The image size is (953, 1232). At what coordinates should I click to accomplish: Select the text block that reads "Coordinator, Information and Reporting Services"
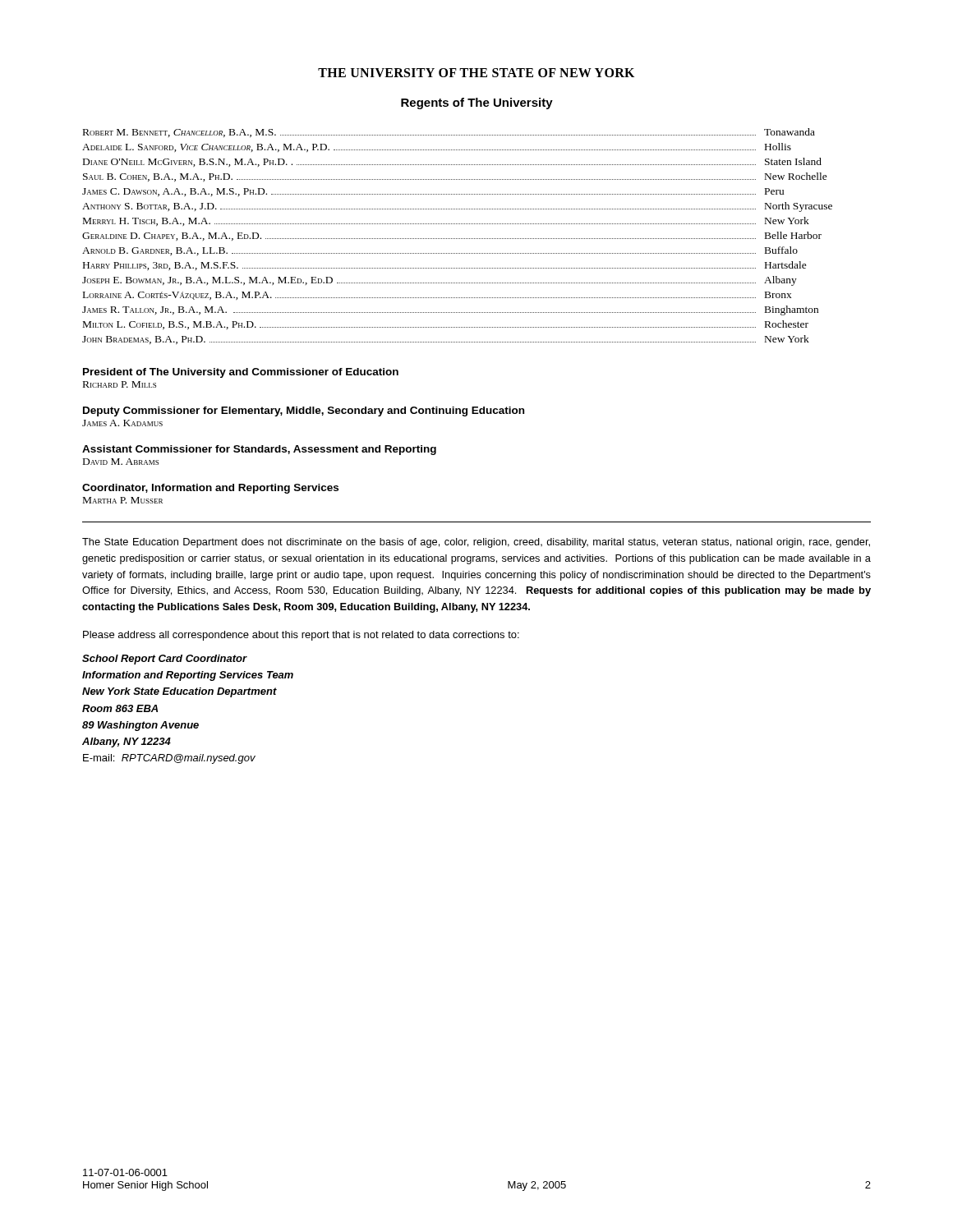[x=210, y=489]
